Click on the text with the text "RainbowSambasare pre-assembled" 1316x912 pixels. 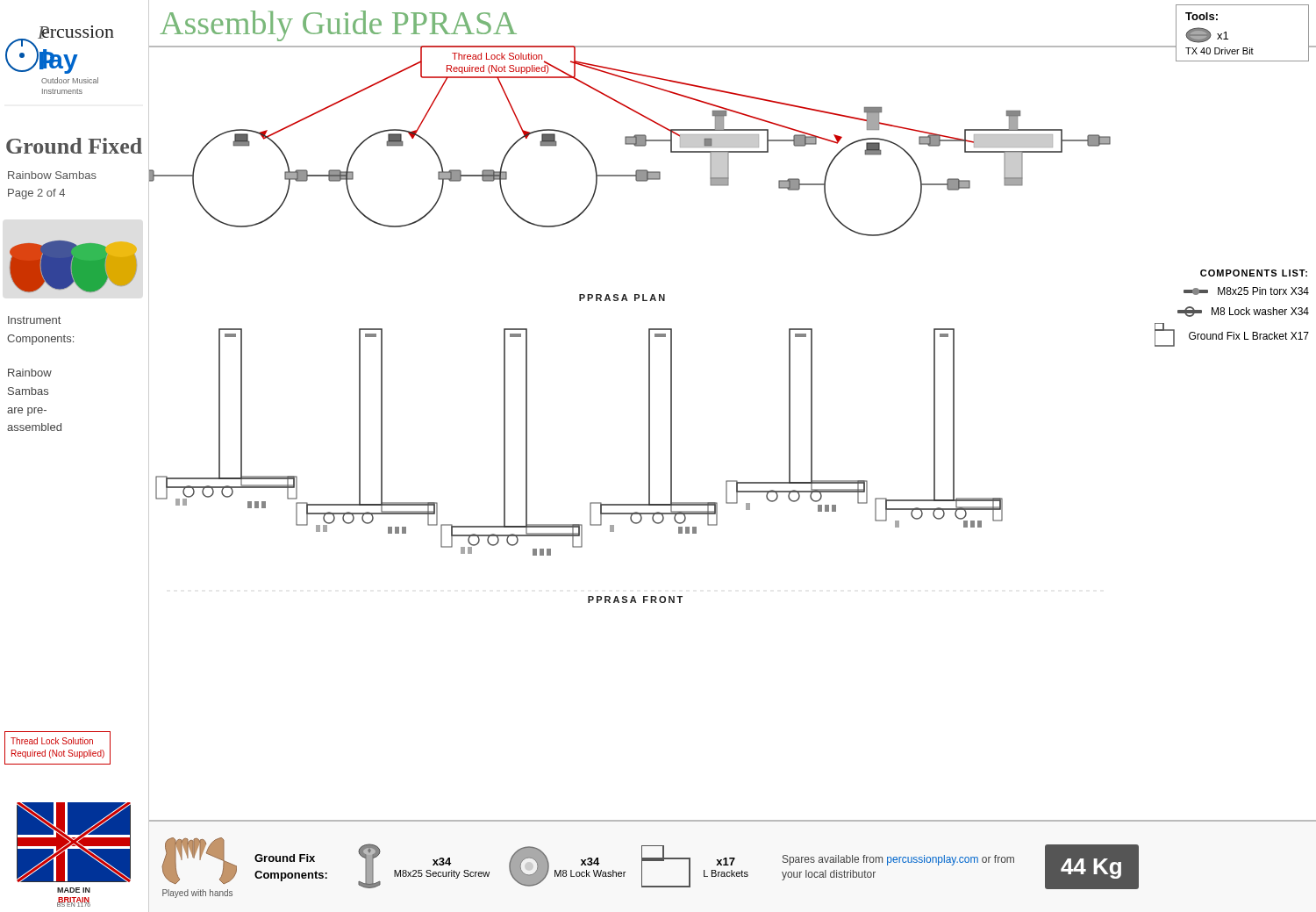tap(35, 400)
